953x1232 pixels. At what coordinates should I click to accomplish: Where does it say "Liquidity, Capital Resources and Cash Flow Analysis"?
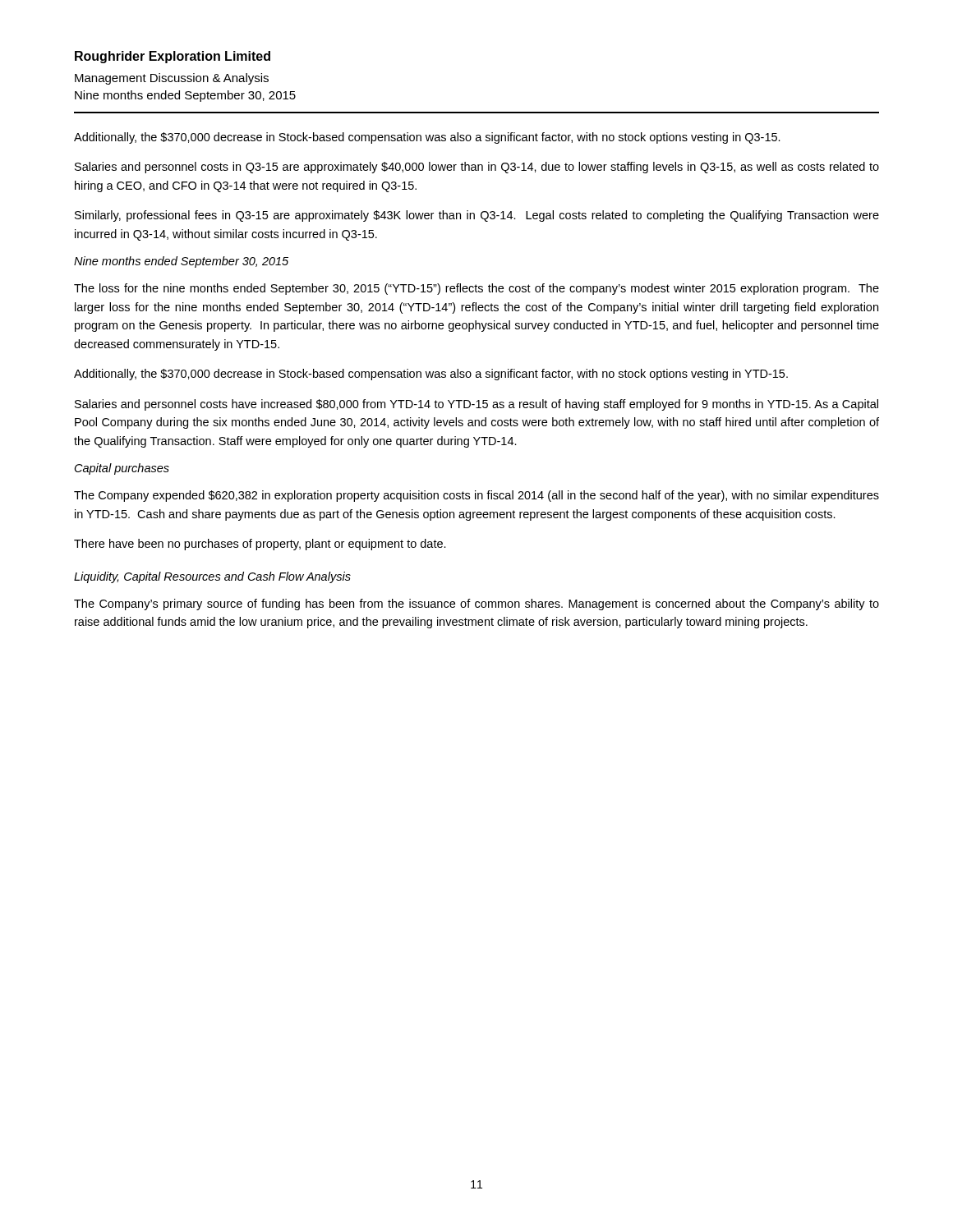click(x=212, y=576)
